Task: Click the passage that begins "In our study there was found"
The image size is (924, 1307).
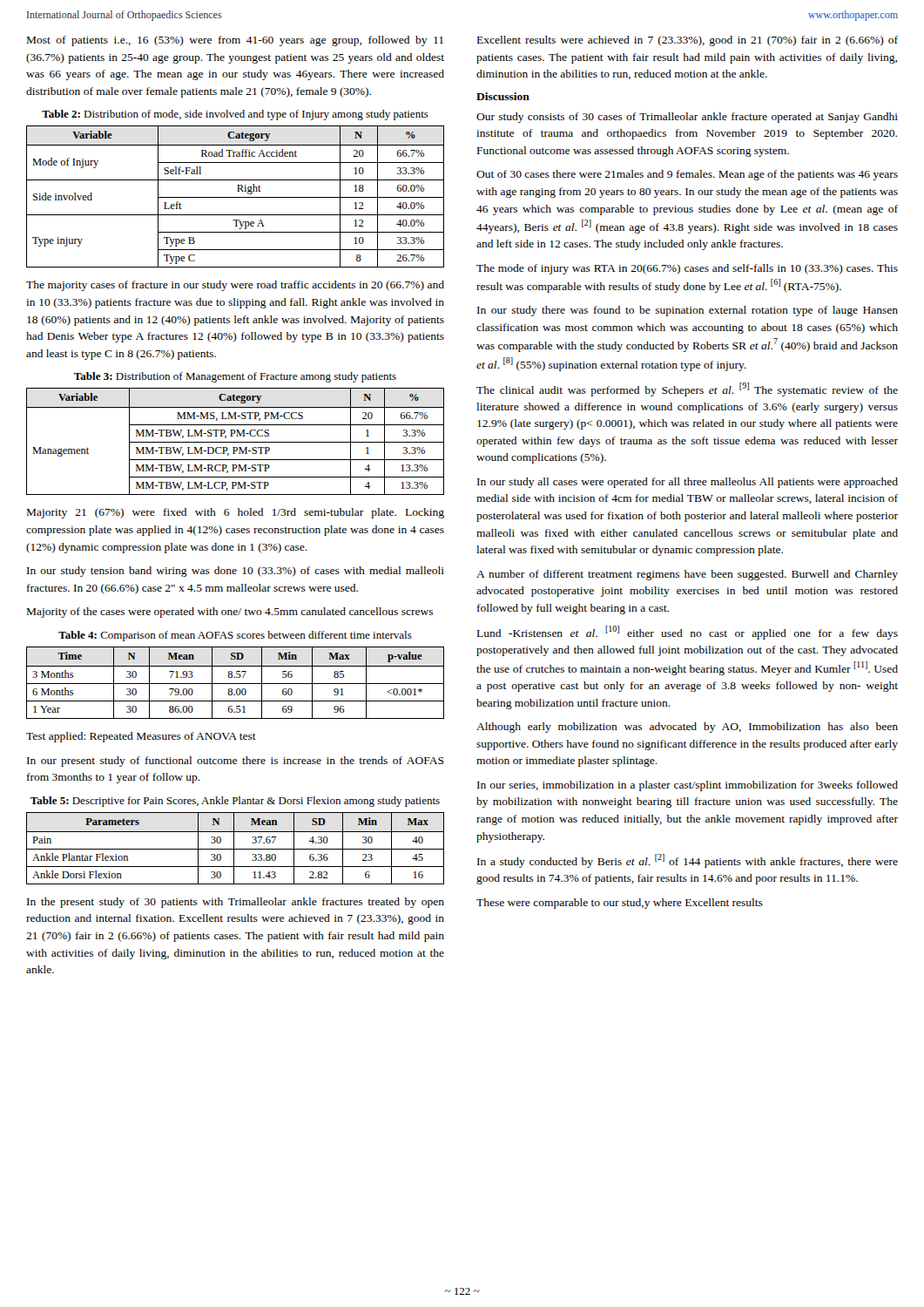Action: [x=687, y=337]
